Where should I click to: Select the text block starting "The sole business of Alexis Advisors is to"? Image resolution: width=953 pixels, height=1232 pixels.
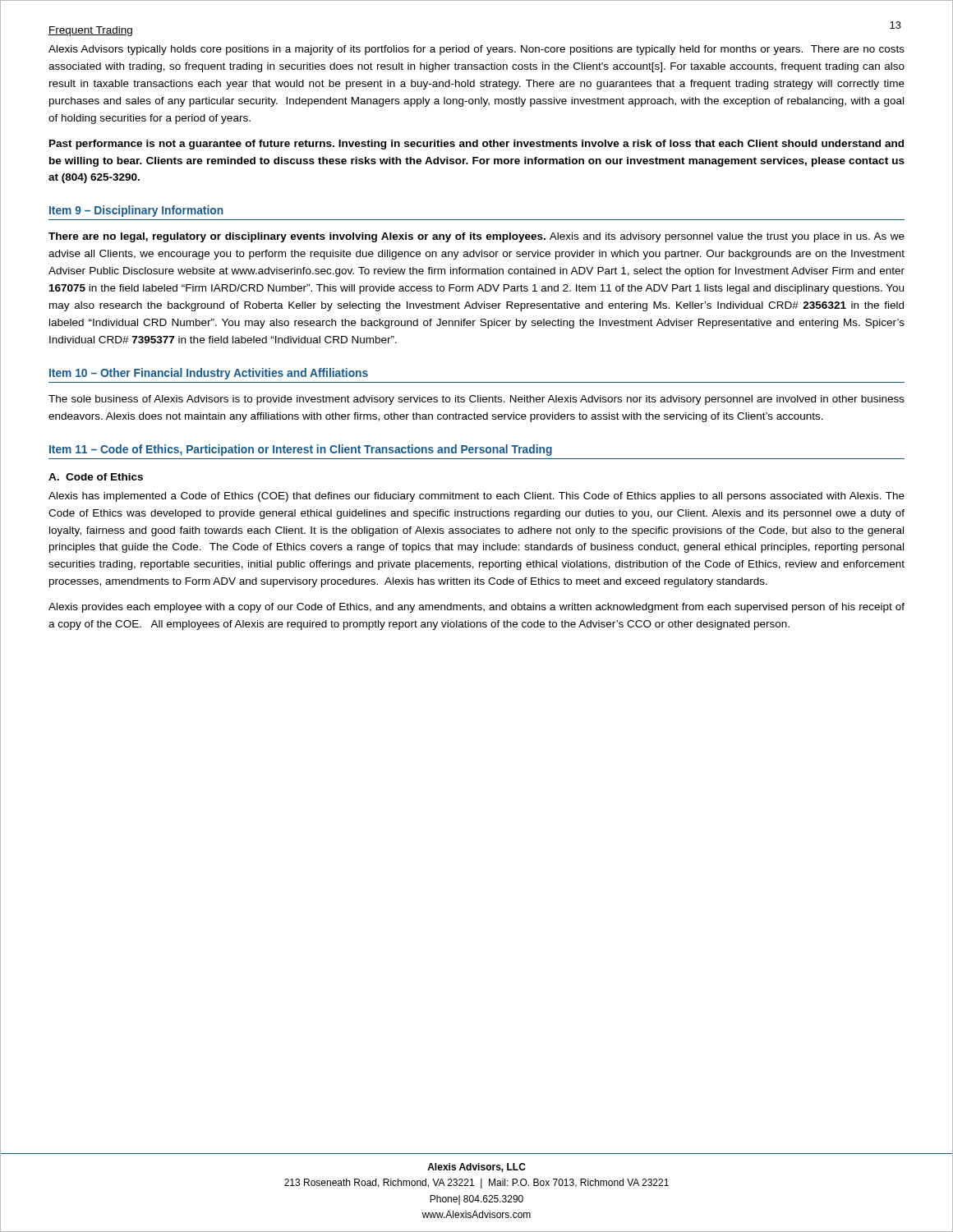coord(476,408)
